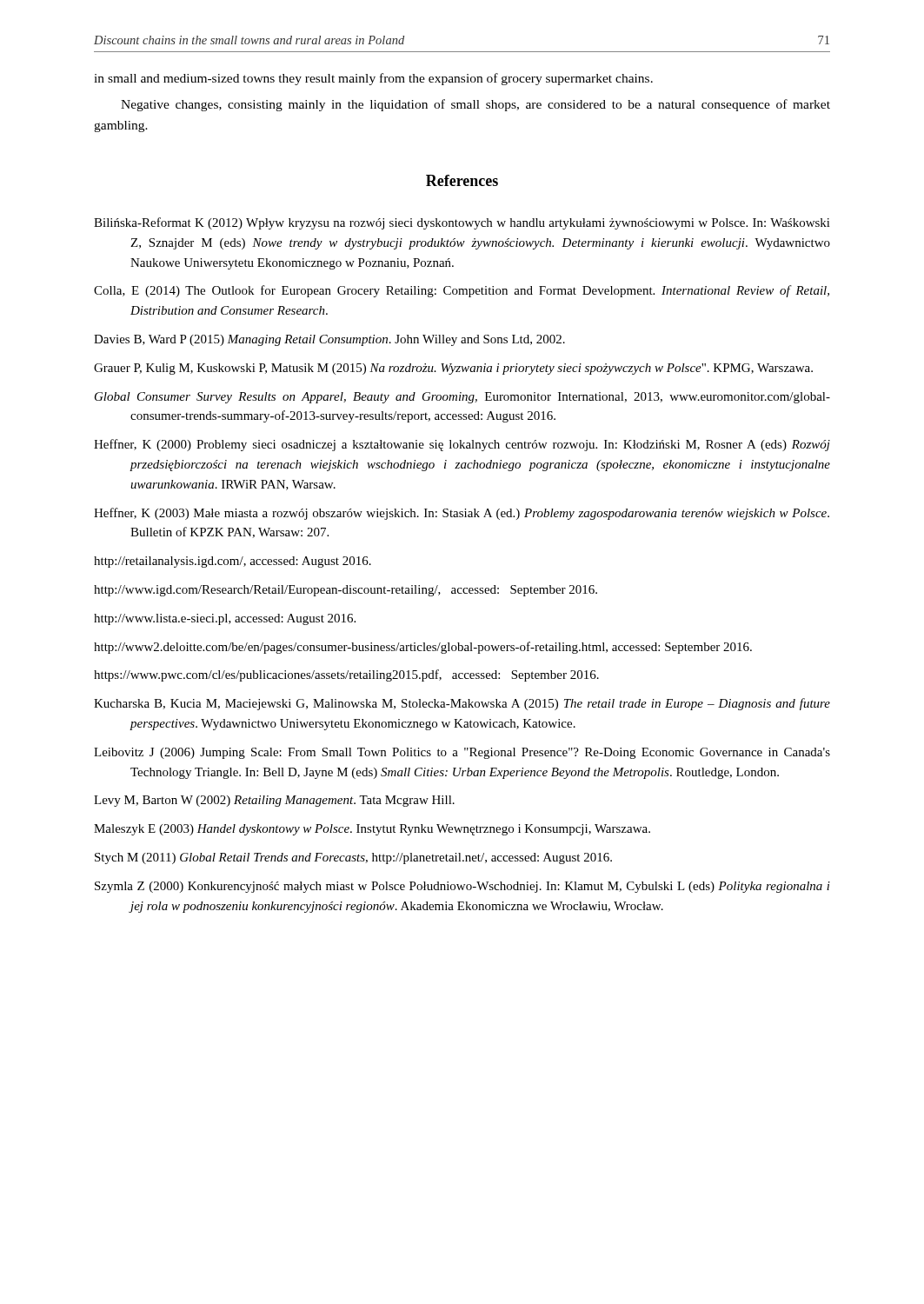The height and width of the screenshot is (1304, 924).
Task: Select the list item containing "Global Consumer Survey Results on Apparel, Beauty and"
Action: [462, 406]
